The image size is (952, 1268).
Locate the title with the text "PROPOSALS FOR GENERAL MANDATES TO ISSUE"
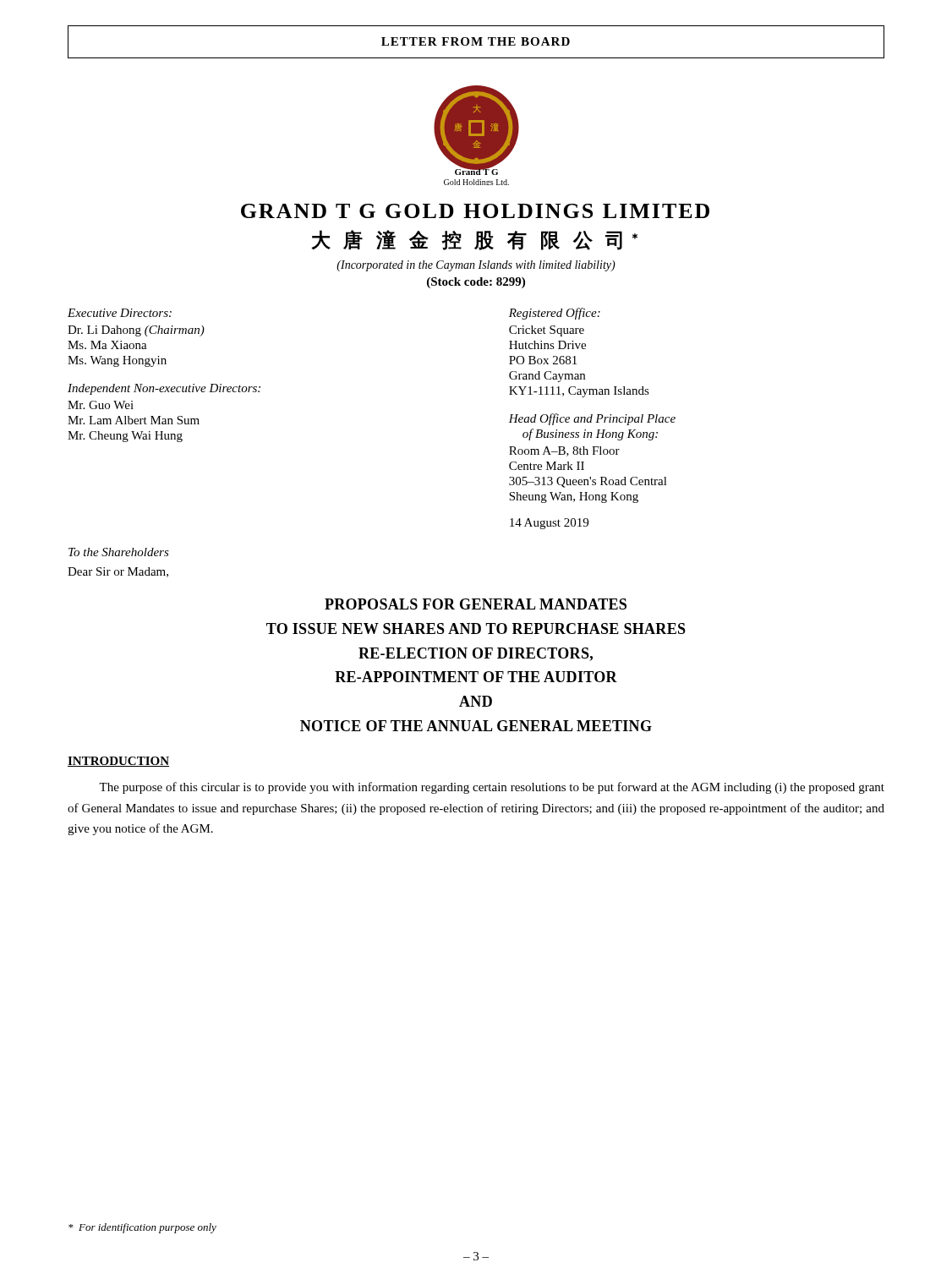tap(476, 665)
